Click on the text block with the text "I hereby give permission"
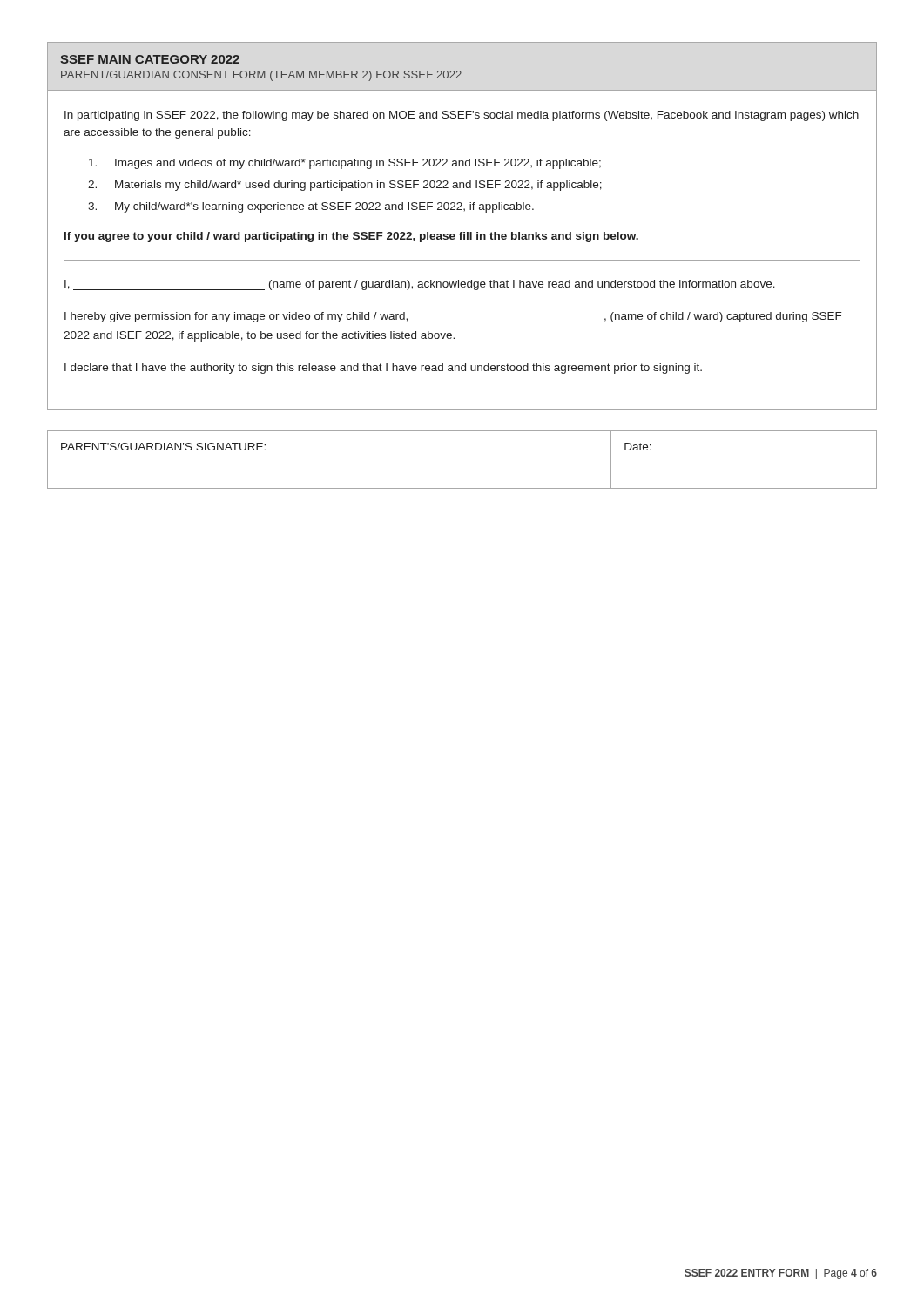Image resolution: width=924 pixels, height=1307 pixels. point(453,325)
